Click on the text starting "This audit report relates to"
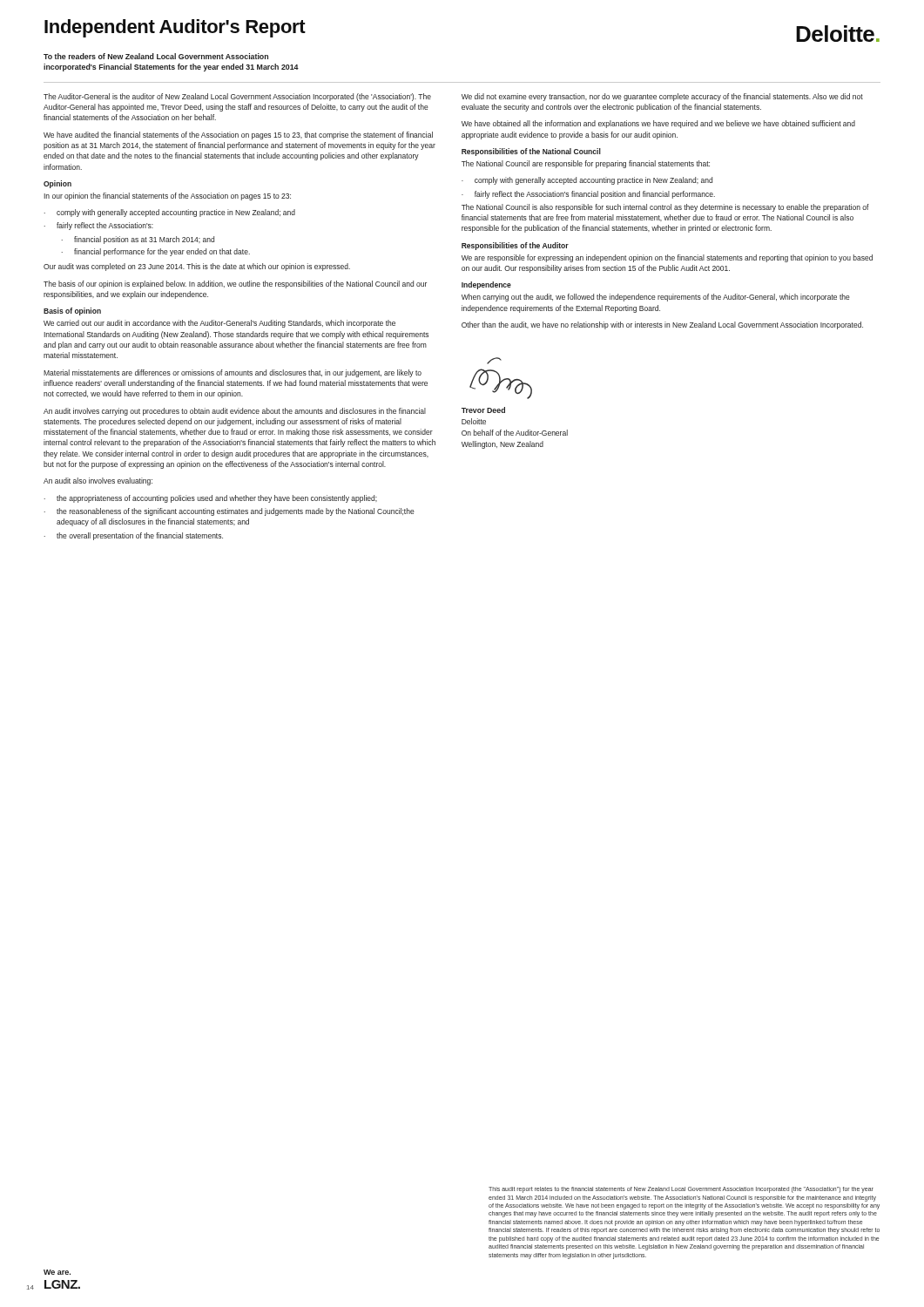Viewport: 924px width, 1307px height. click(x=684, y=1222)
